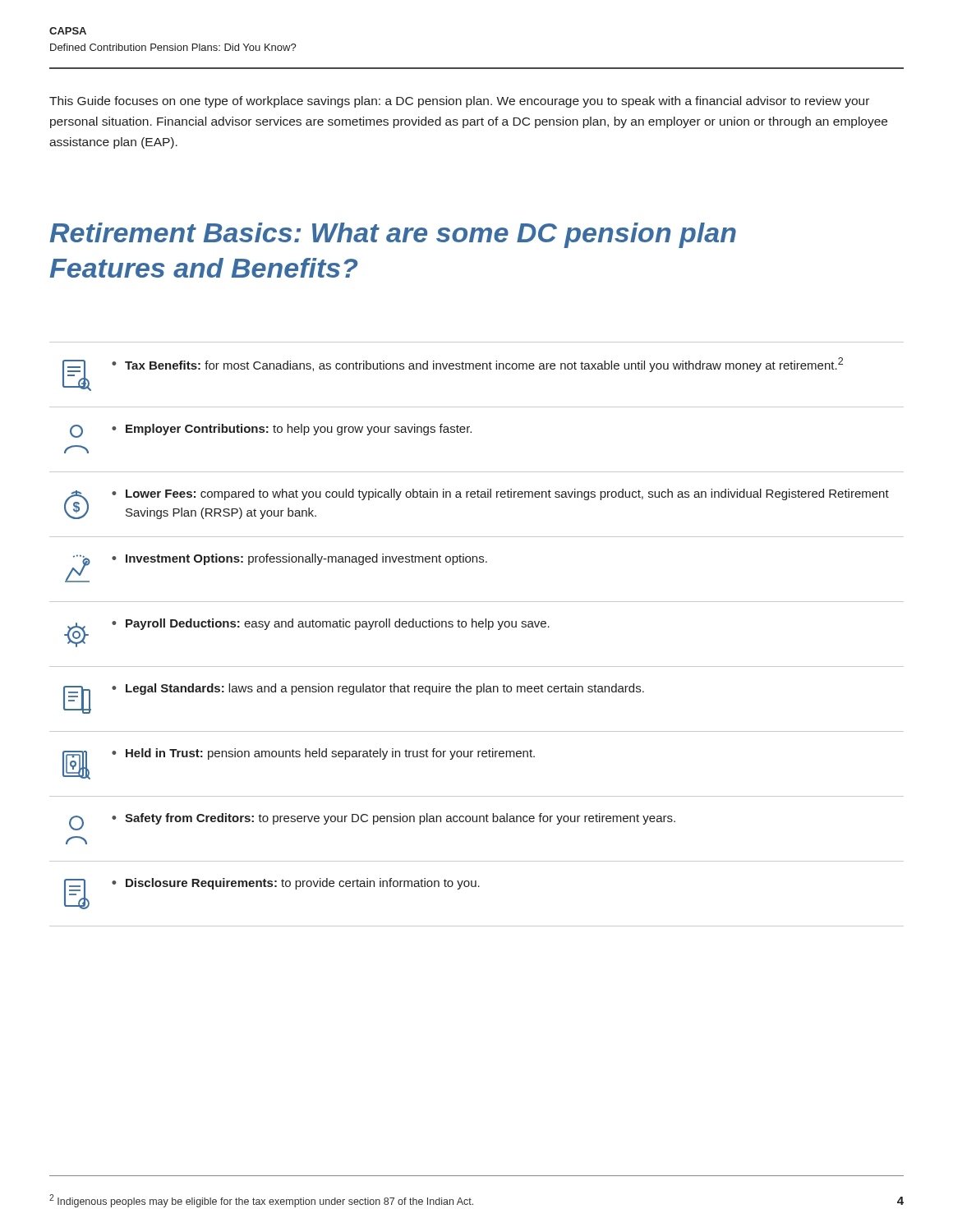This screenshot has height=1232, width=953.
Task: Locate the block of text that opens with "• Held in Trust: pension amounts"
Action: coord(476,764)
